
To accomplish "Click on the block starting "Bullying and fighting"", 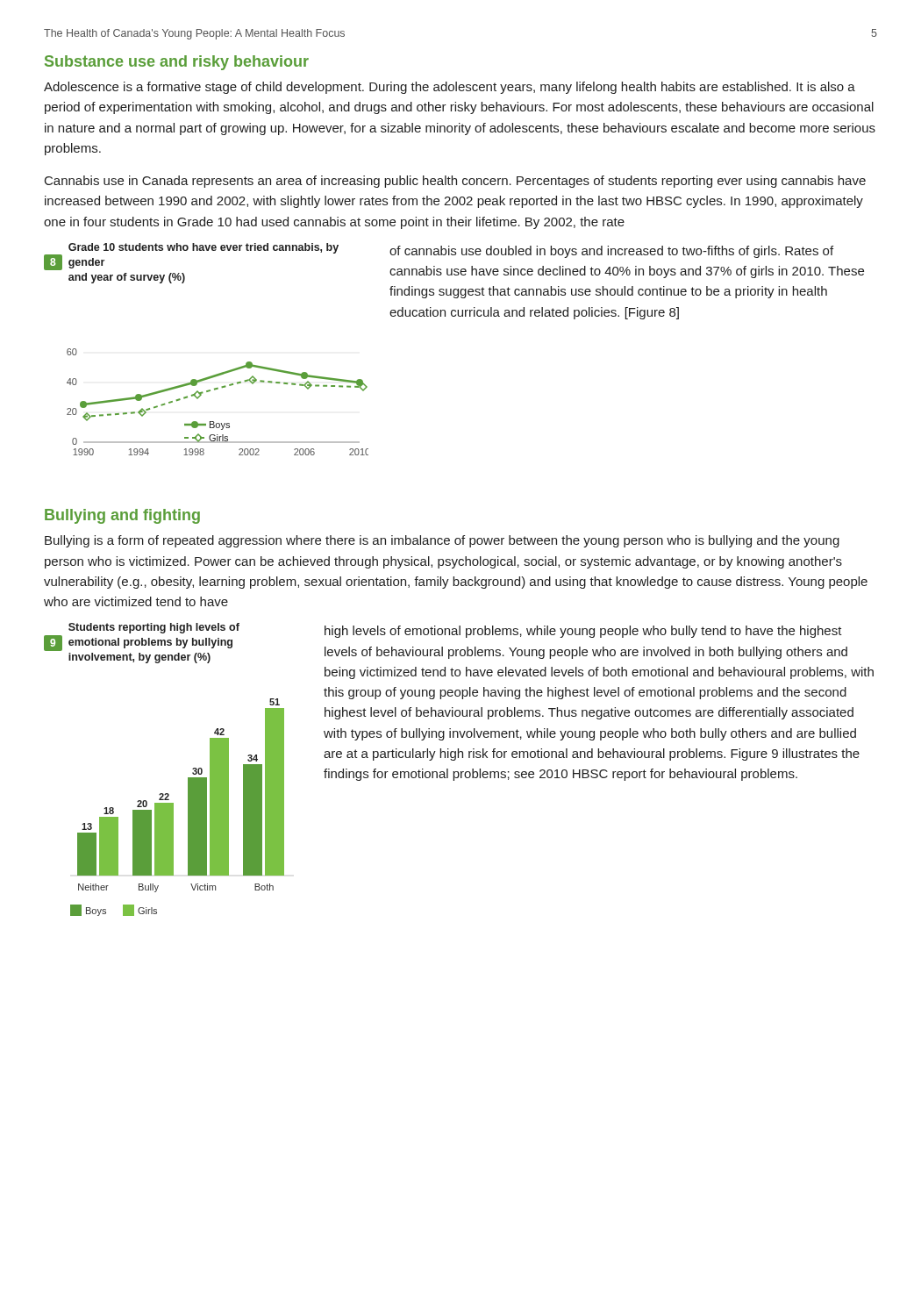I will (x=122, y=515).
